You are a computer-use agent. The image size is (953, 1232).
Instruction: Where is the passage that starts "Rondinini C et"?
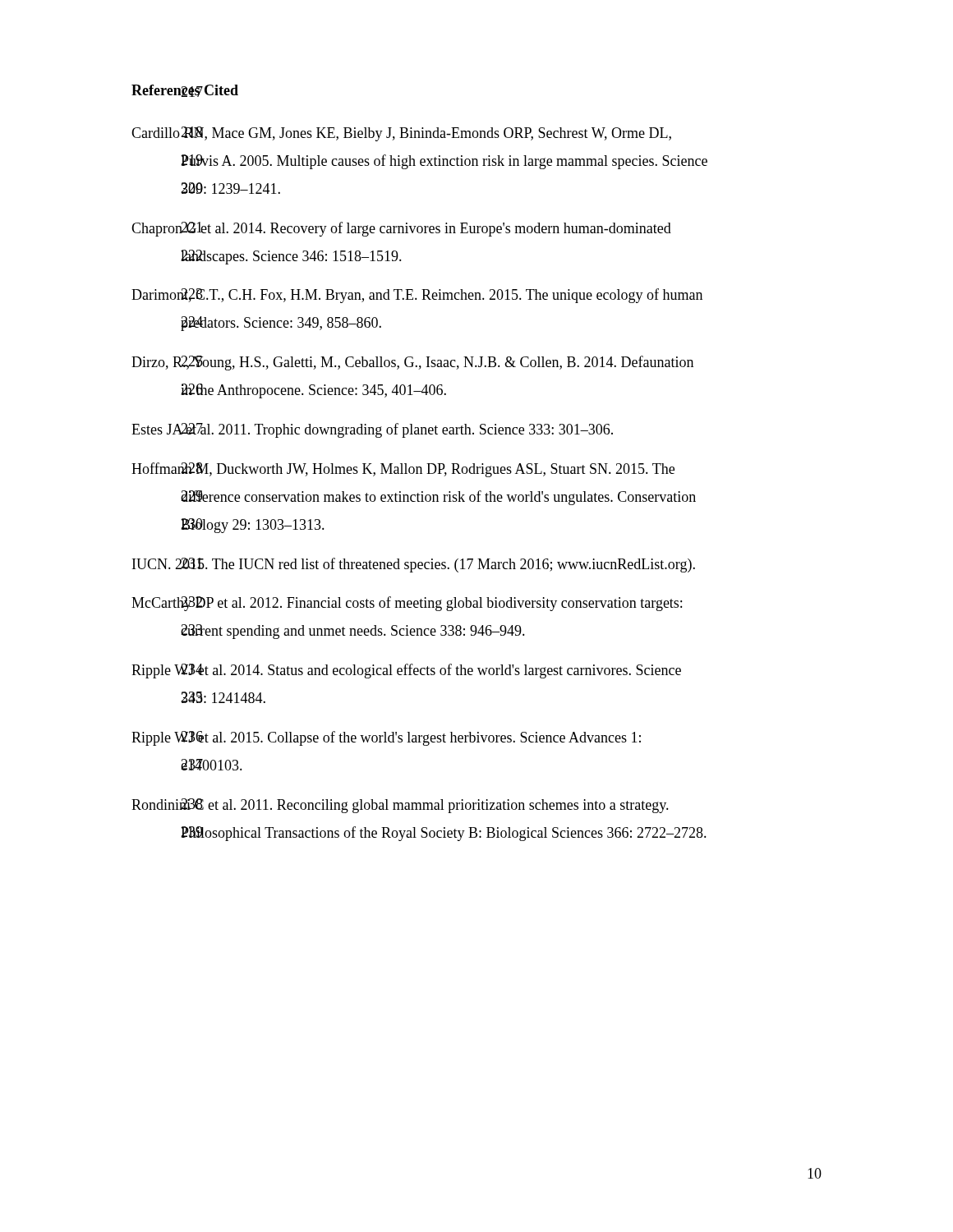pyautogui.click(x=400, y=805)
